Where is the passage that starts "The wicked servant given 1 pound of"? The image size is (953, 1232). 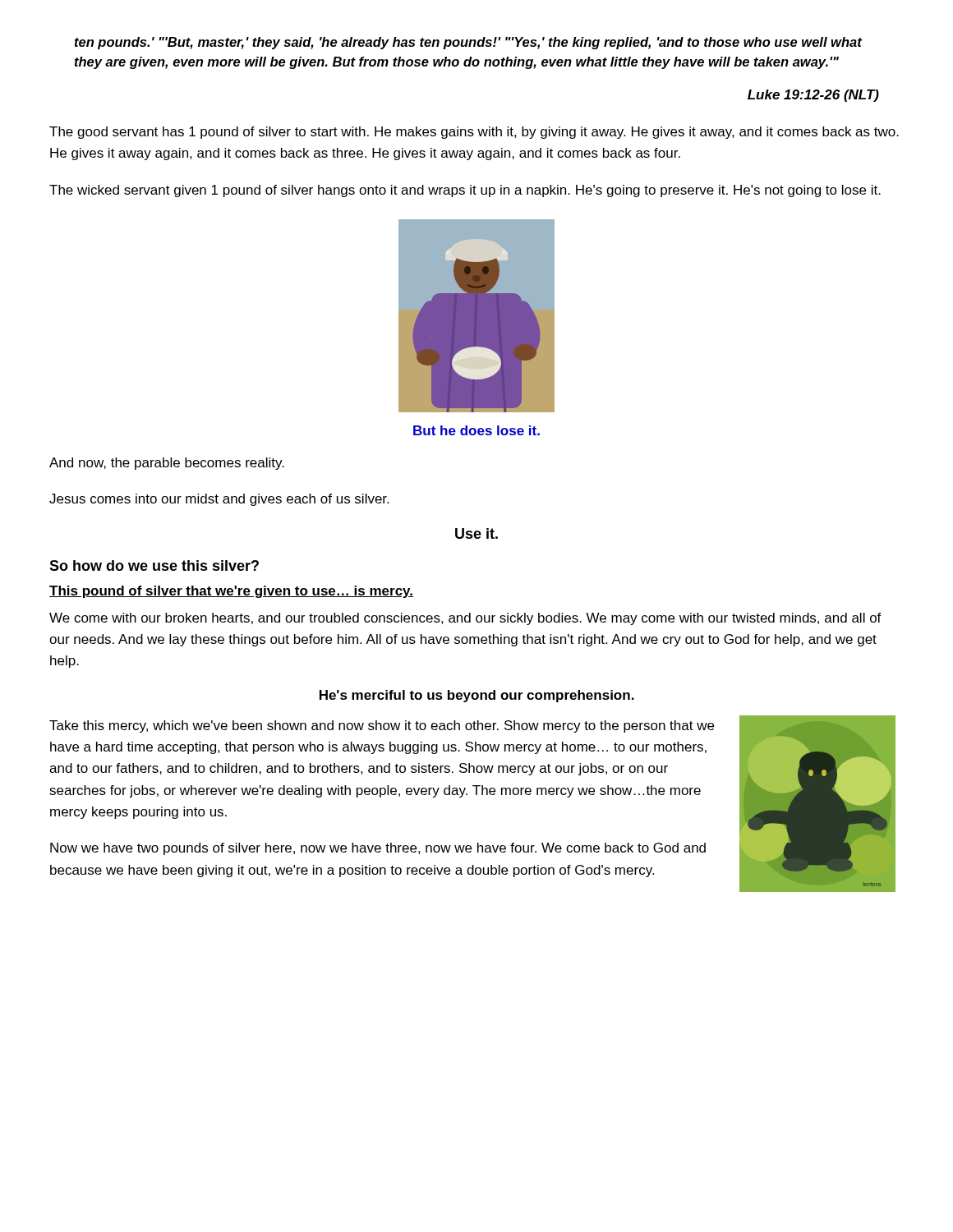tap(465, 190)
